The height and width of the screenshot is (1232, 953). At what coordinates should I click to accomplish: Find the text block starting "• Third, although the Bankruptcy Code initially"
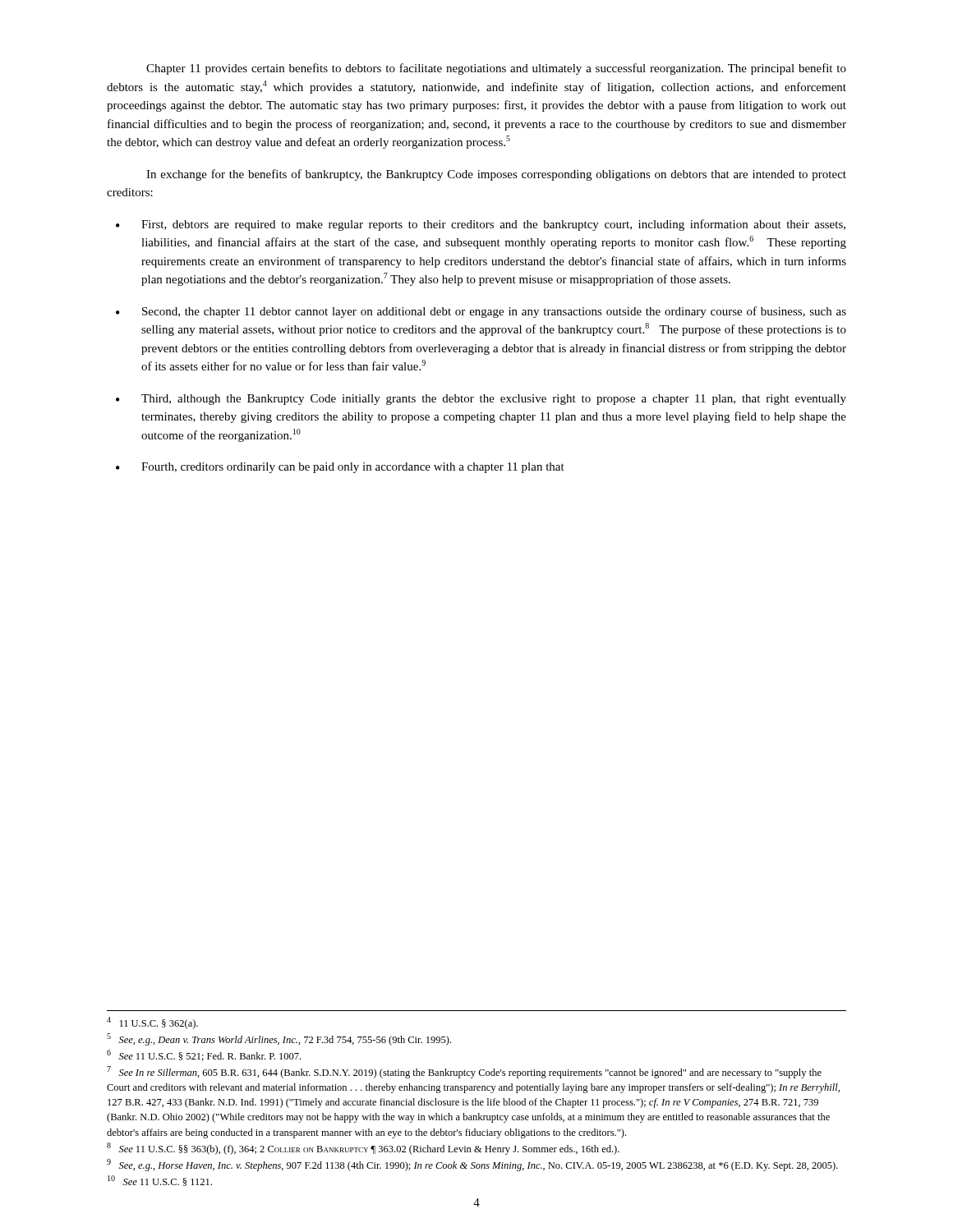point(476,417)
